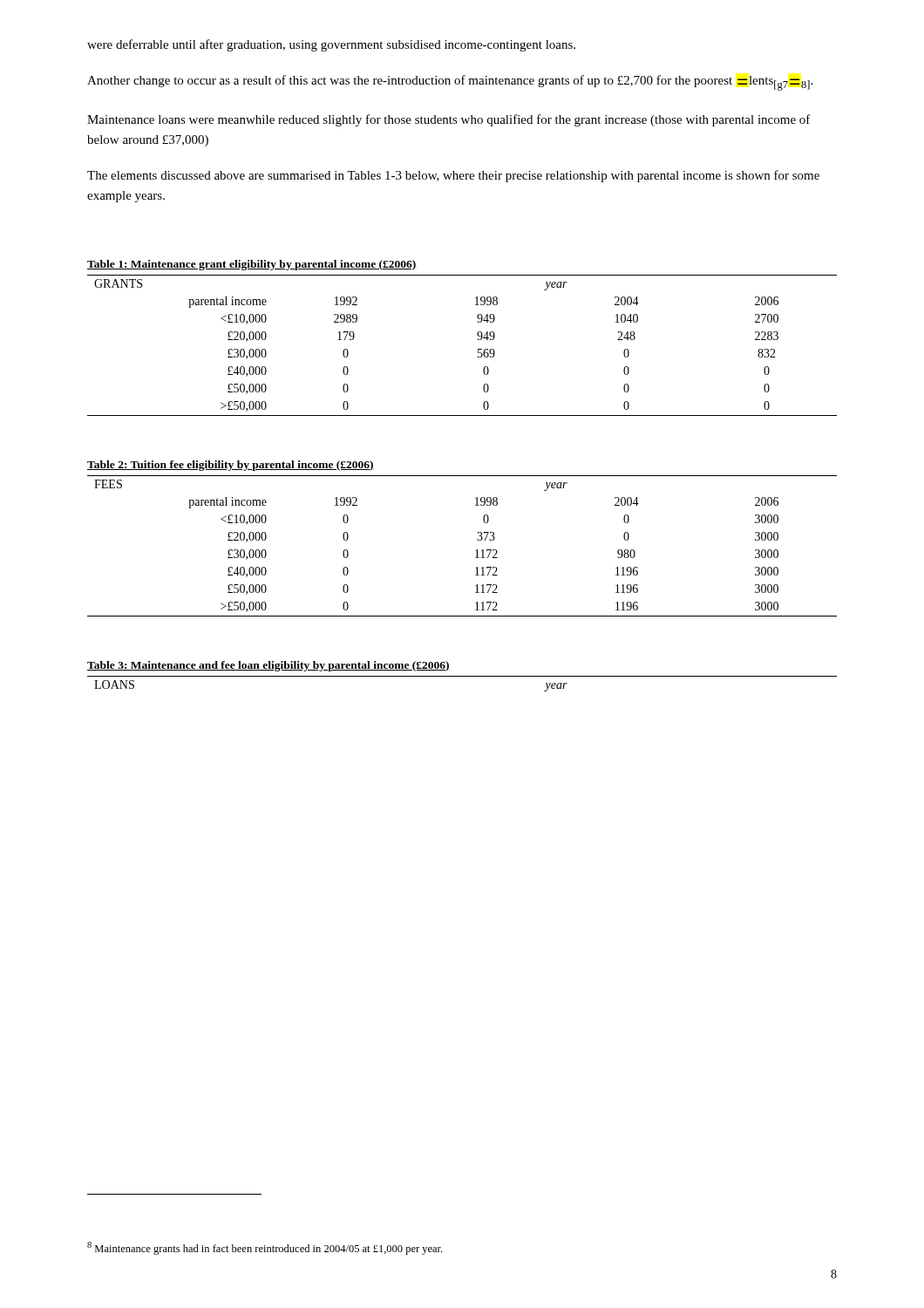Where is the caption that starts "Table 1: Maintenance grant eligibility by parental income"?
The image size is (924, 1308).
coord(252,263)
